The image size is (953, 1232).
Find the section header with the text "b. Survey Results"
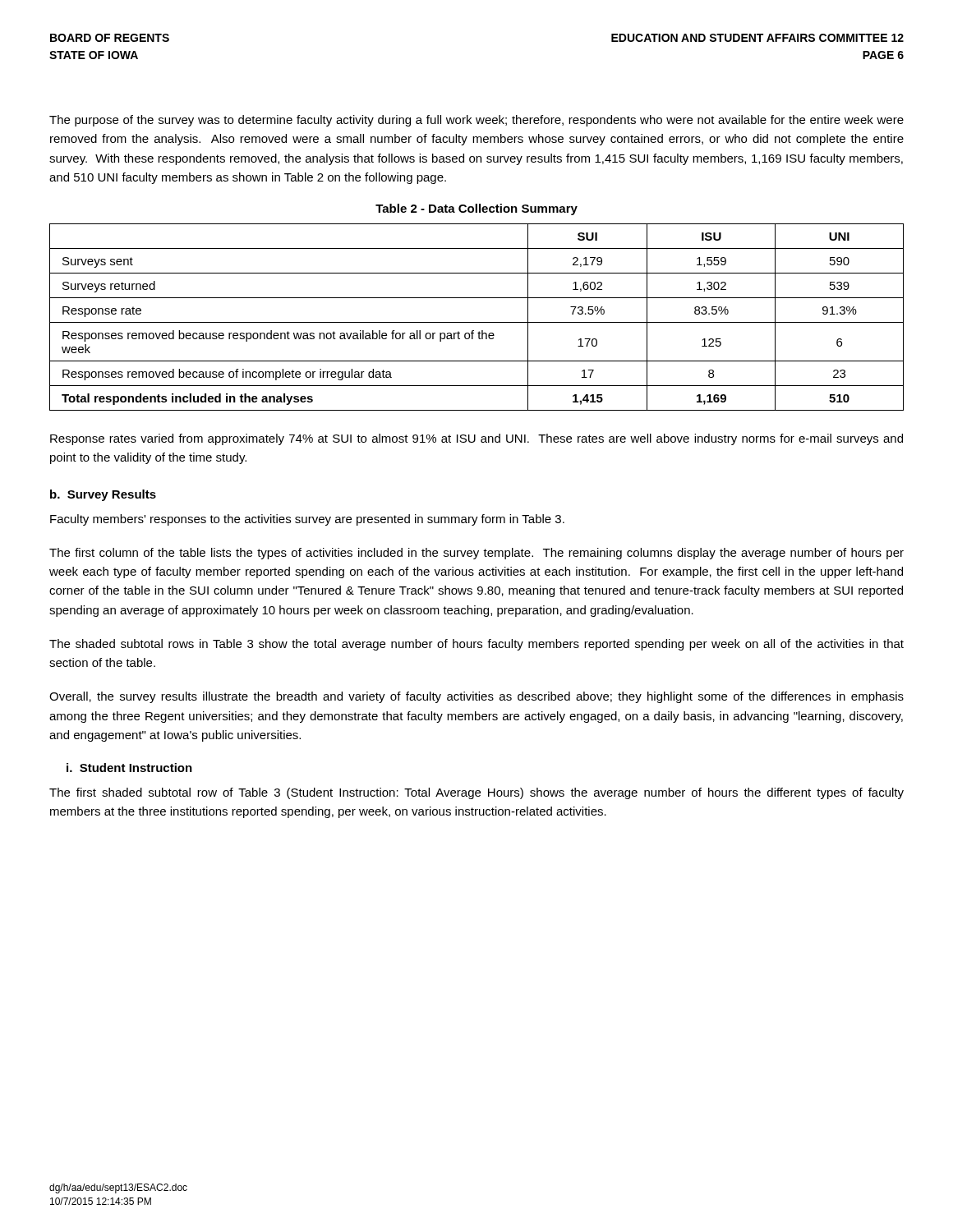103,494
